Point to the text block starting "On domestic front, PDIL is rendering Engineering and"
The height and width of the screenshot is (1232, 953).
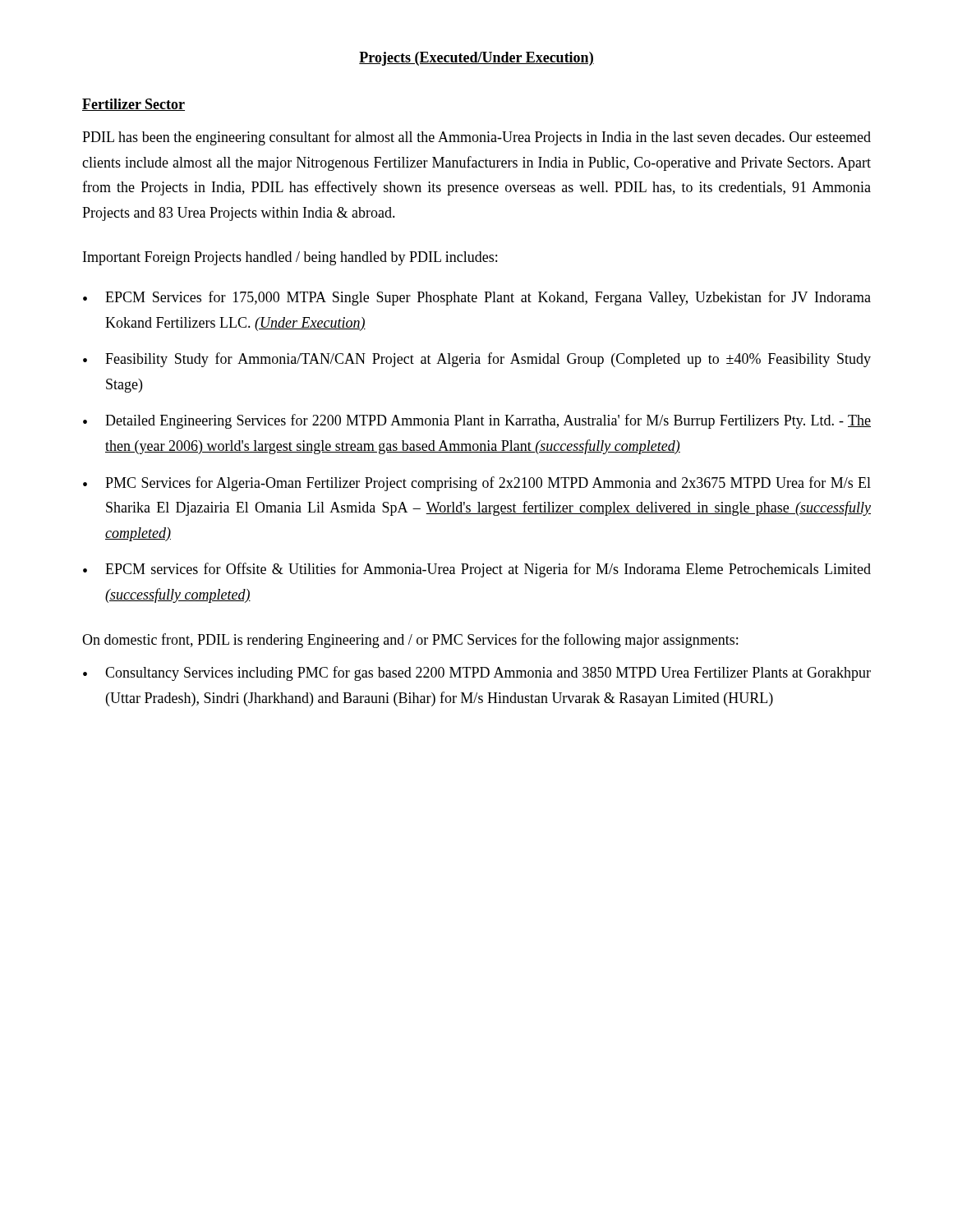click(411, 639)
